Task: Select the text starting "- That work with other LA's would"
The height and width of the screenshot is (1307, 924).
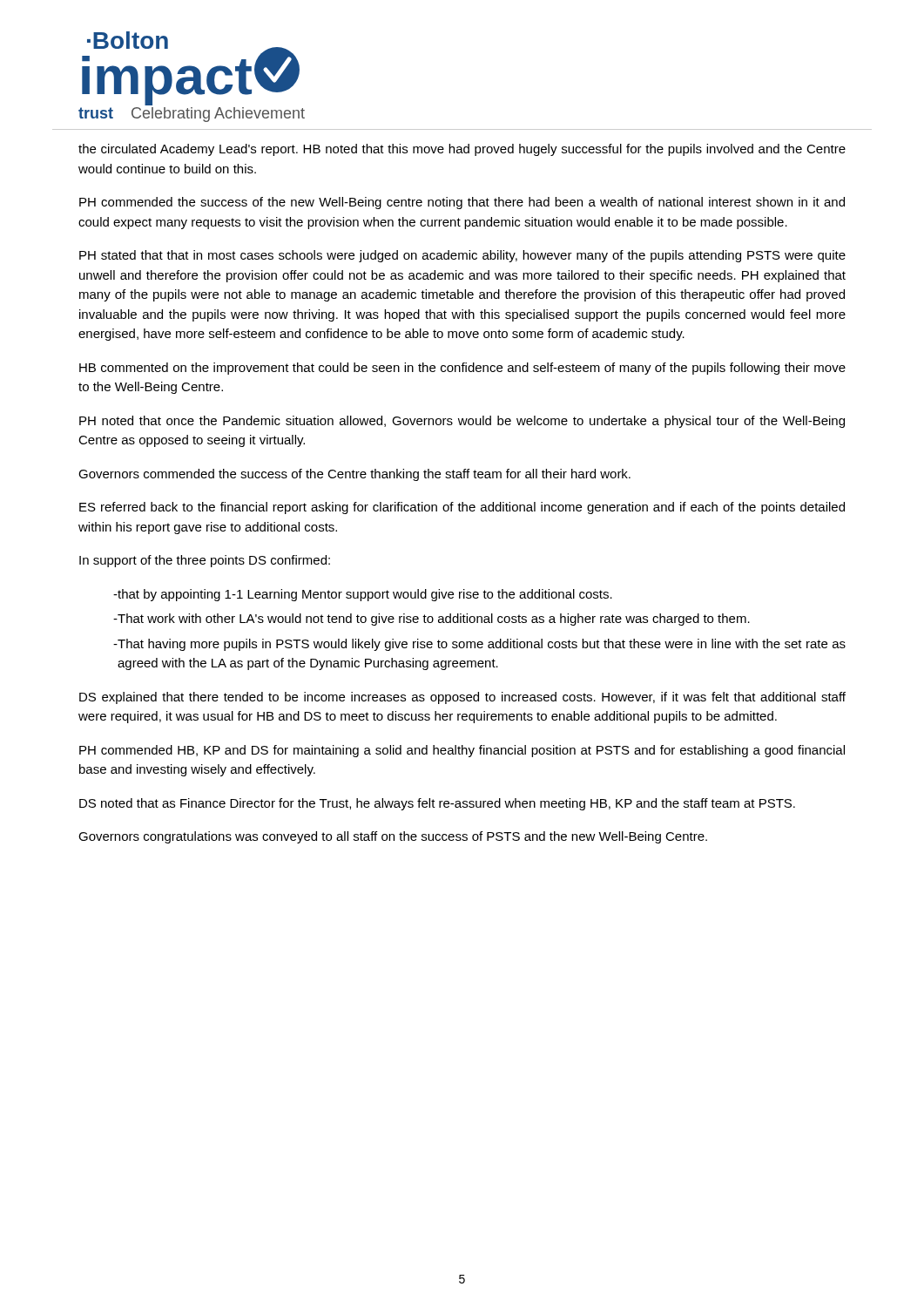Action: pyautogui.click(x=462, y=619)
